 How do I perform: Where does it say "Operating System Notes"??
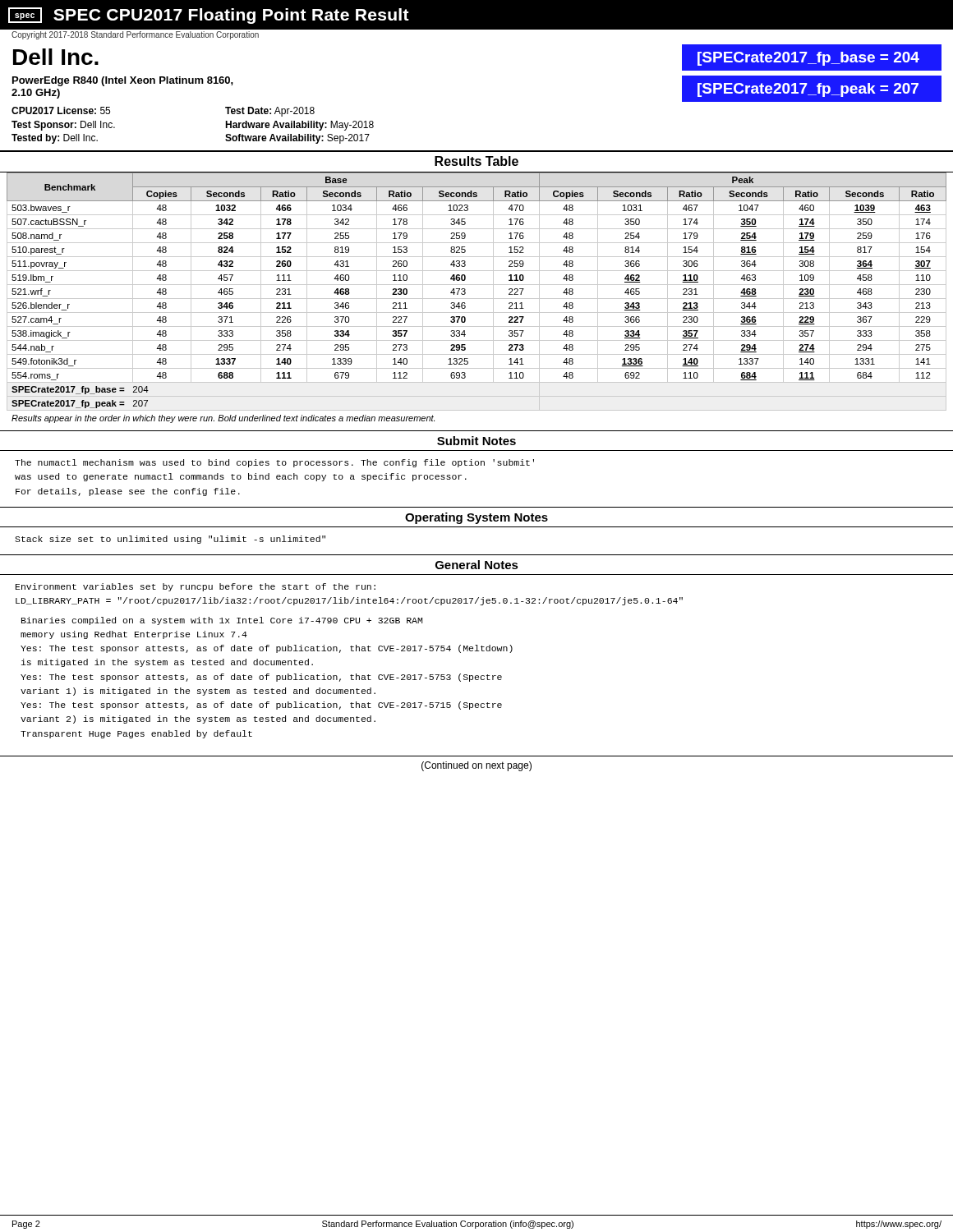[x=476, y=517]
